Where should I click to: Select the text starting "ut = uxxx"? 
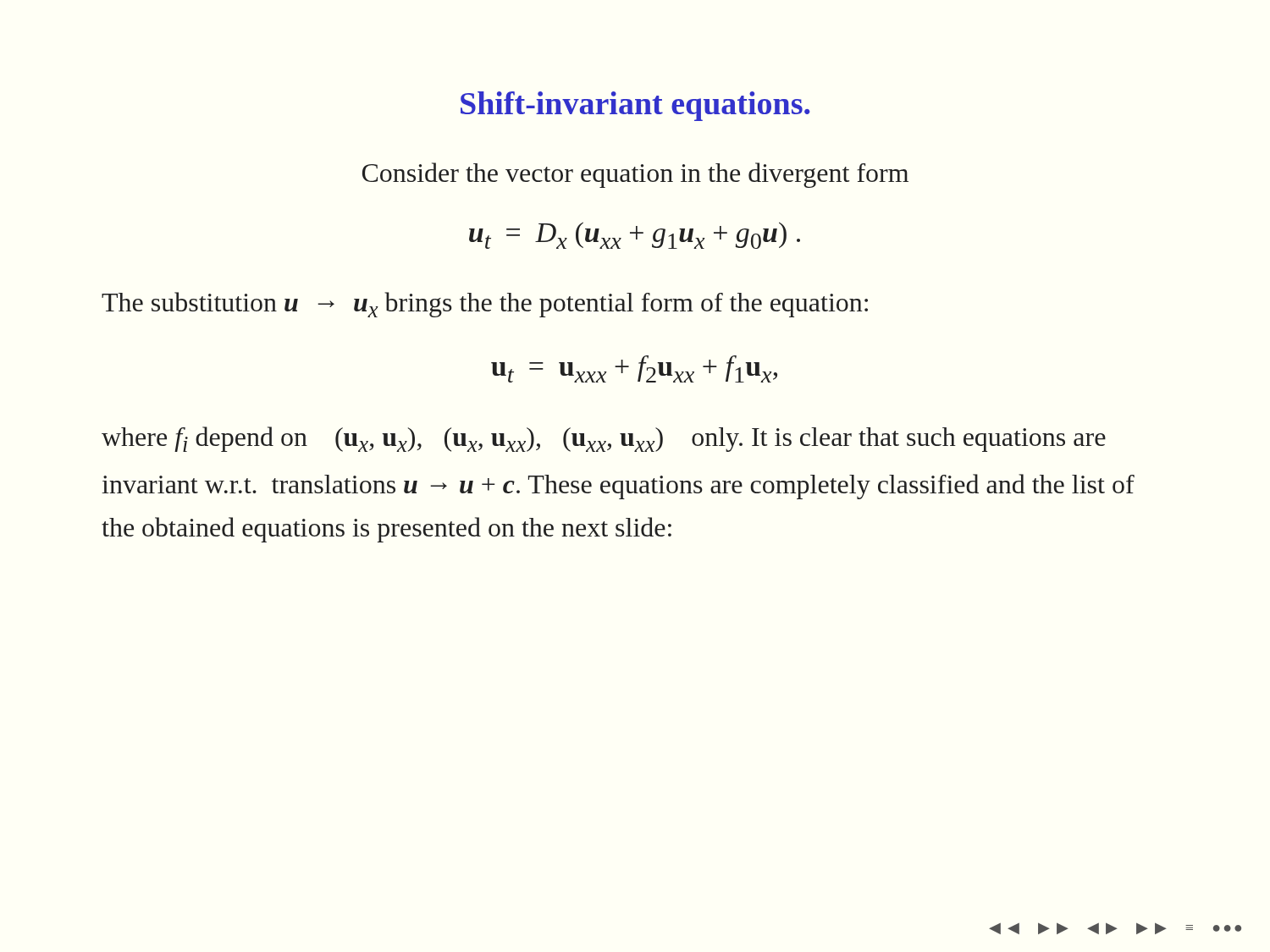635,369
